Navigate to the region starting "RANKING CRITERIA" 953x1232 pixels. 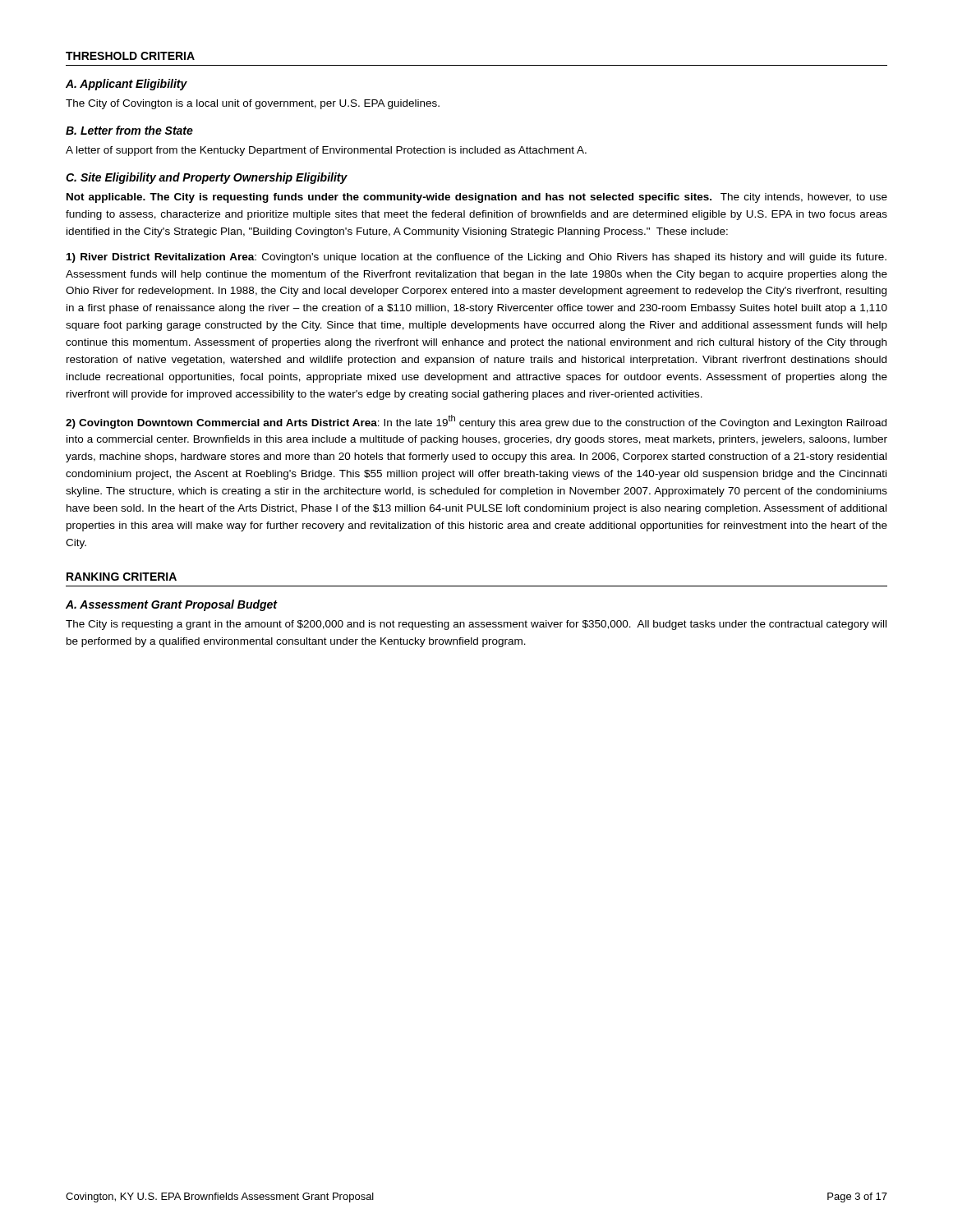[121, 576]
